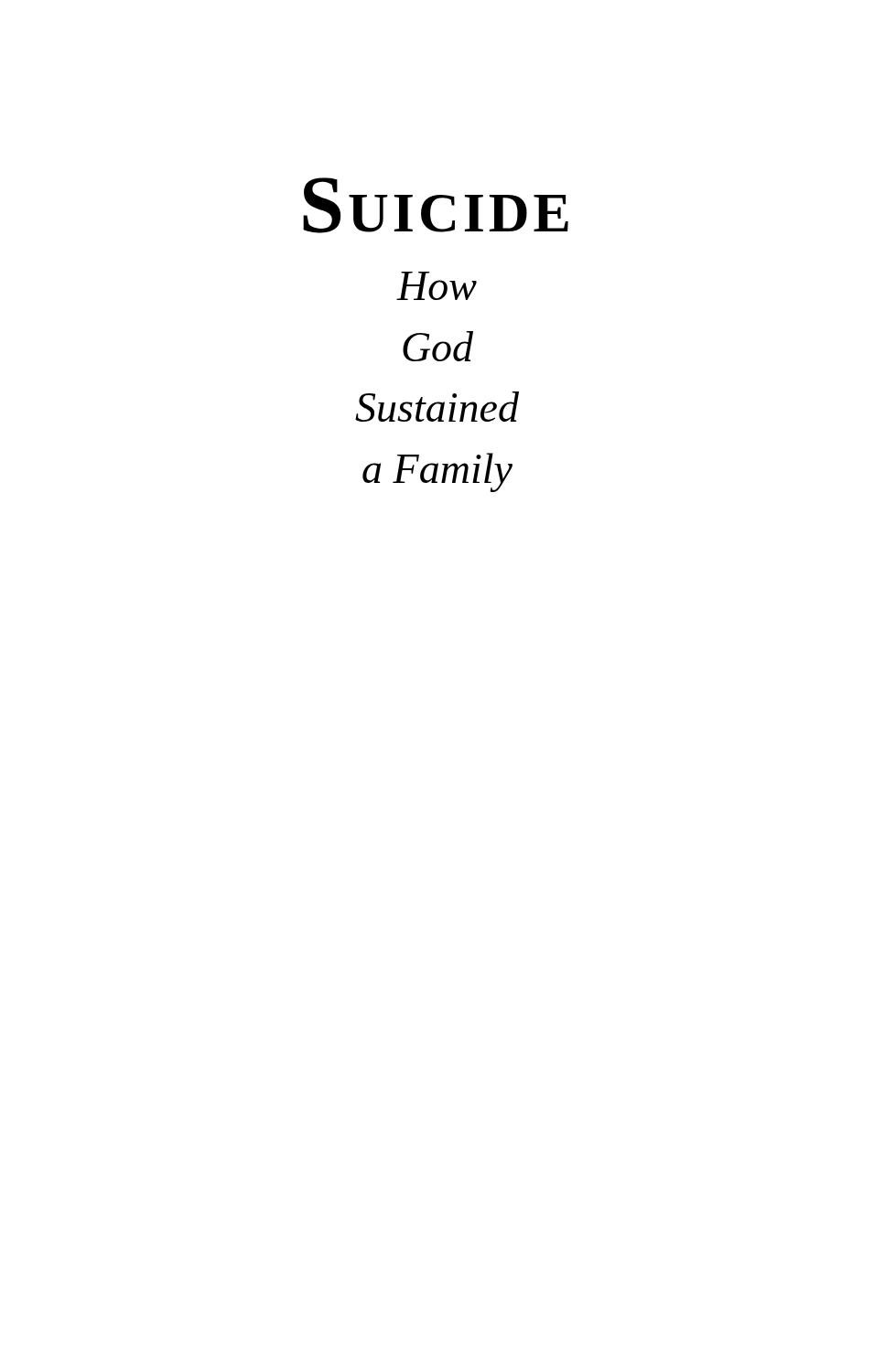Click where it says "Suicide How God Sustained a Family"
The image size is (874, 1372).
pyautogui.click(x=437, y=332)
